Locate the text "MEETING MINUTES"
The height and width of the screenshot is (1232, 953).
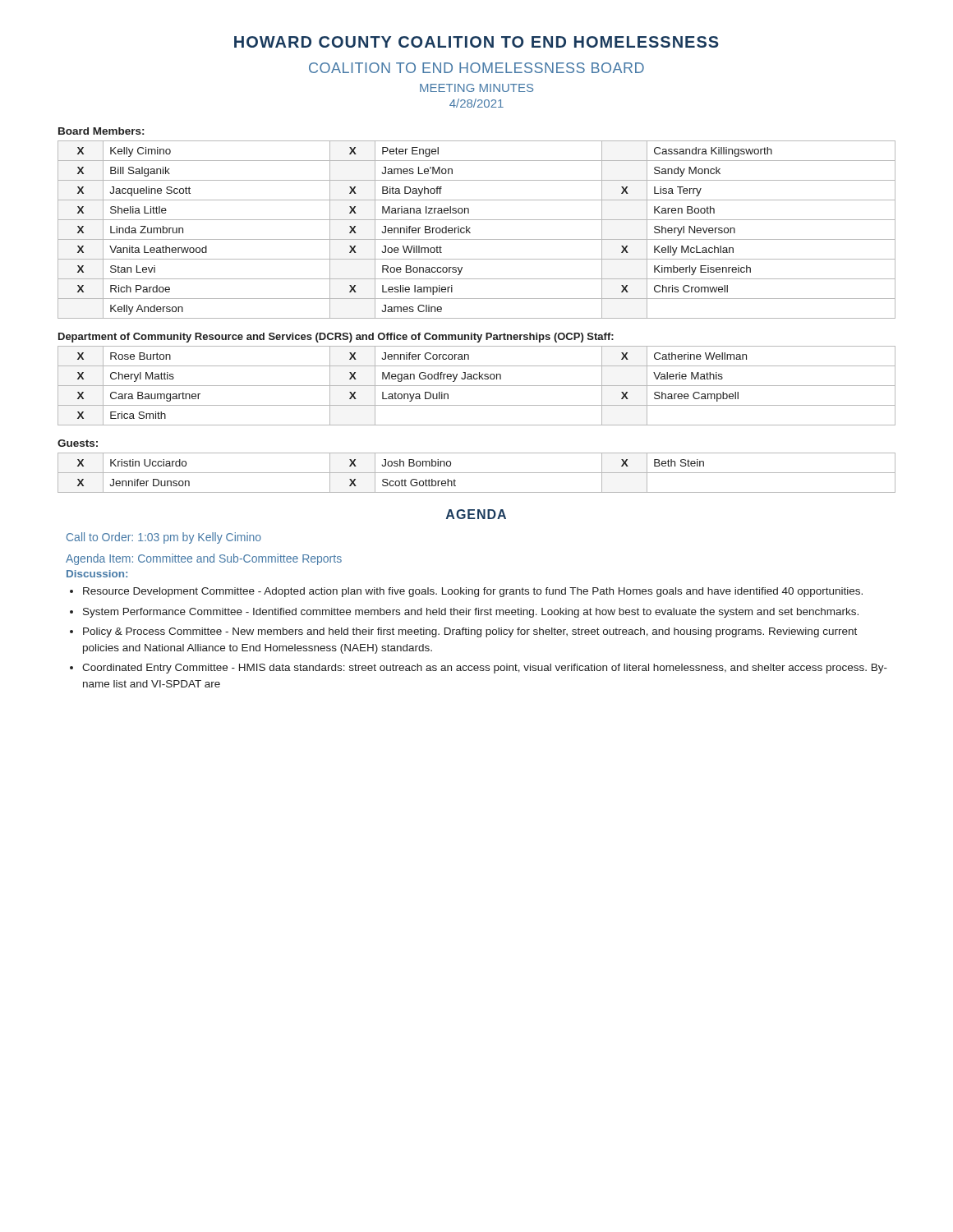point(476,87)
